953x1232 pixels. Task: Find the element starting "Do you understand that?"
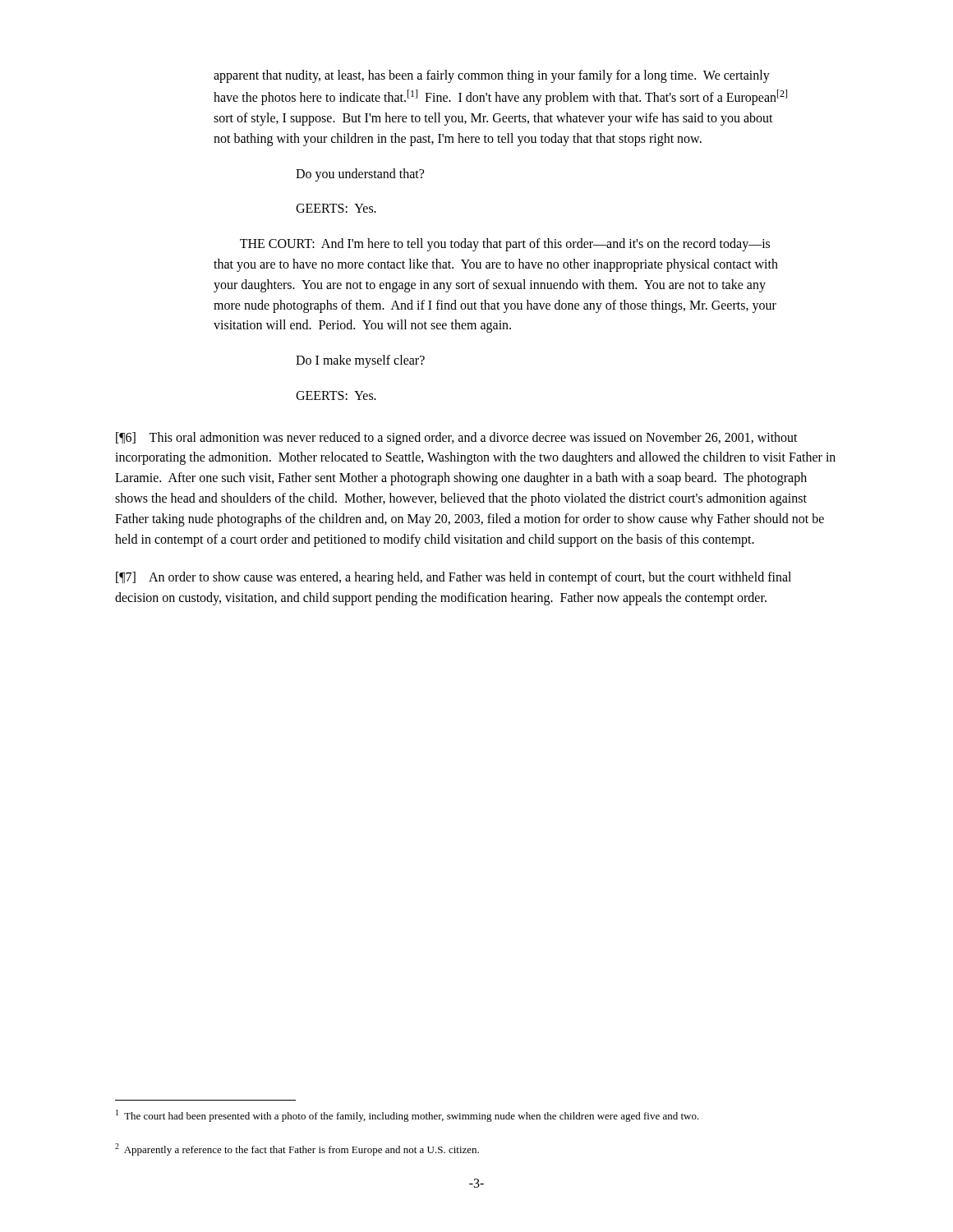(360, 175)
